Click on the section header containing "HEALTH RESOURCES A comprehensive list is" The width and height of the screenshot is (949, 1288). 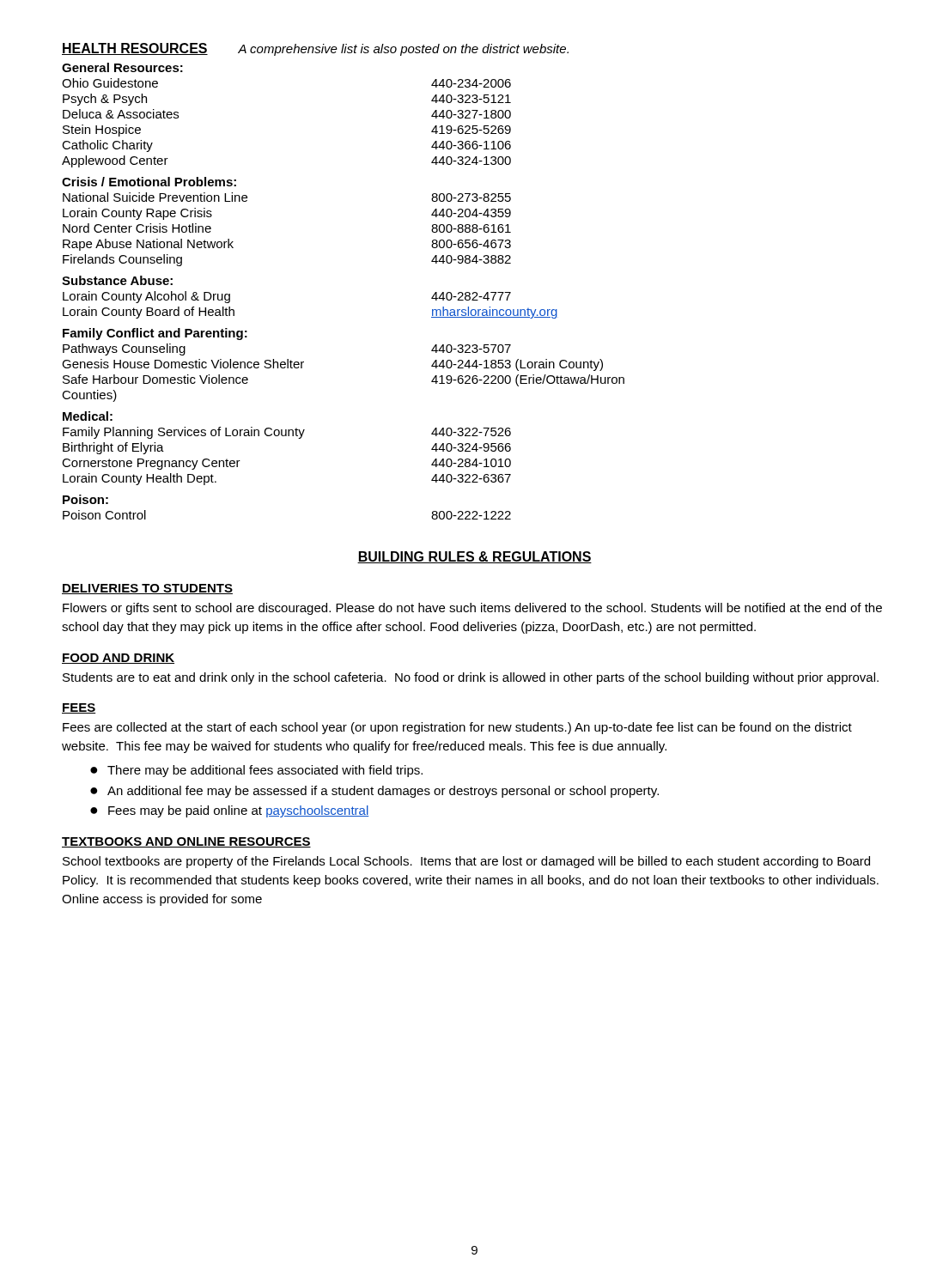pyautogui.click(x=316, y=49)
